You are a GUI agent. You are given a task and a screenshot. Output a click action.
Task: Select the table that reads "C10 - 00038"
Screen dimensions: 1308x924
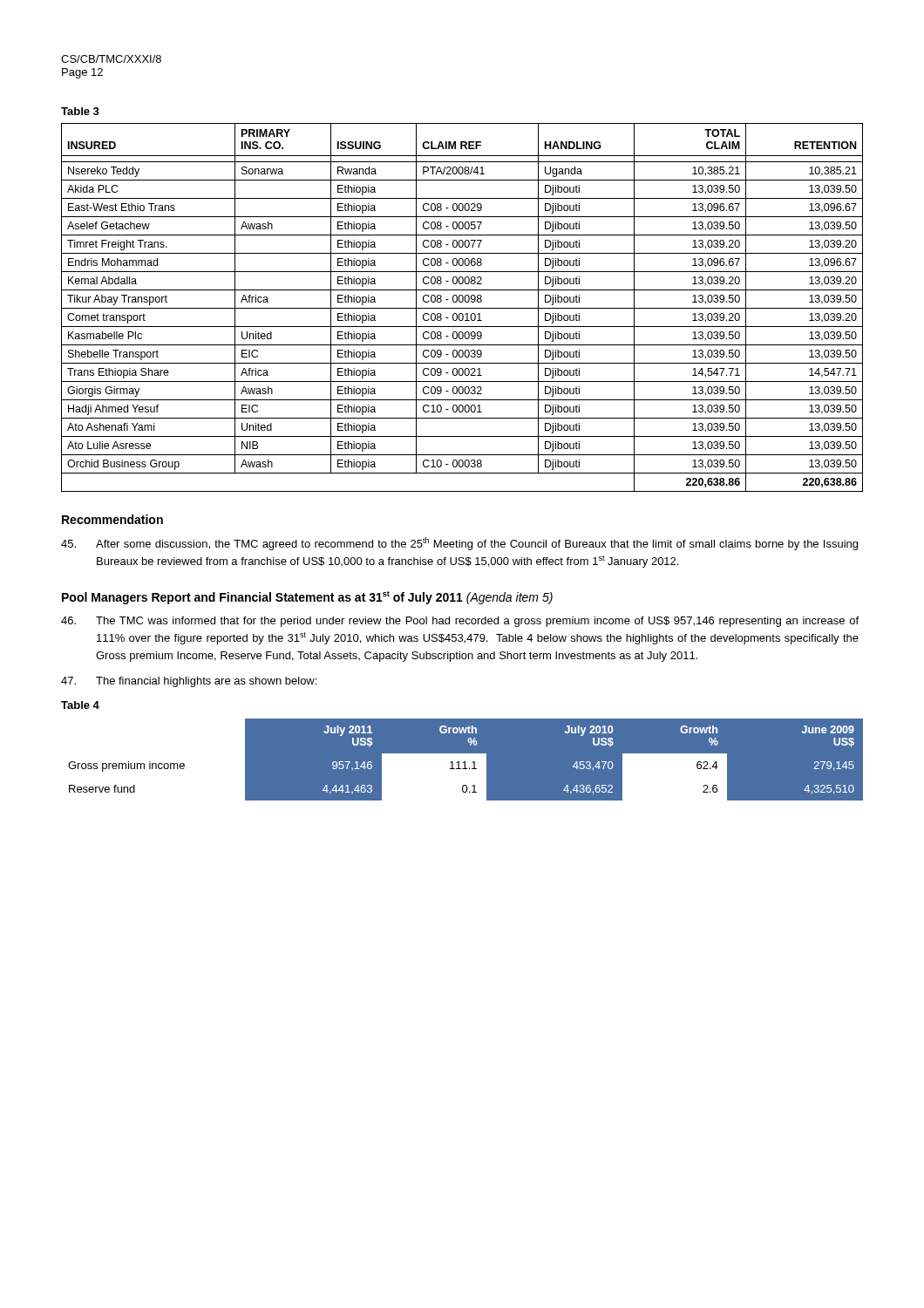pos(462,307)
